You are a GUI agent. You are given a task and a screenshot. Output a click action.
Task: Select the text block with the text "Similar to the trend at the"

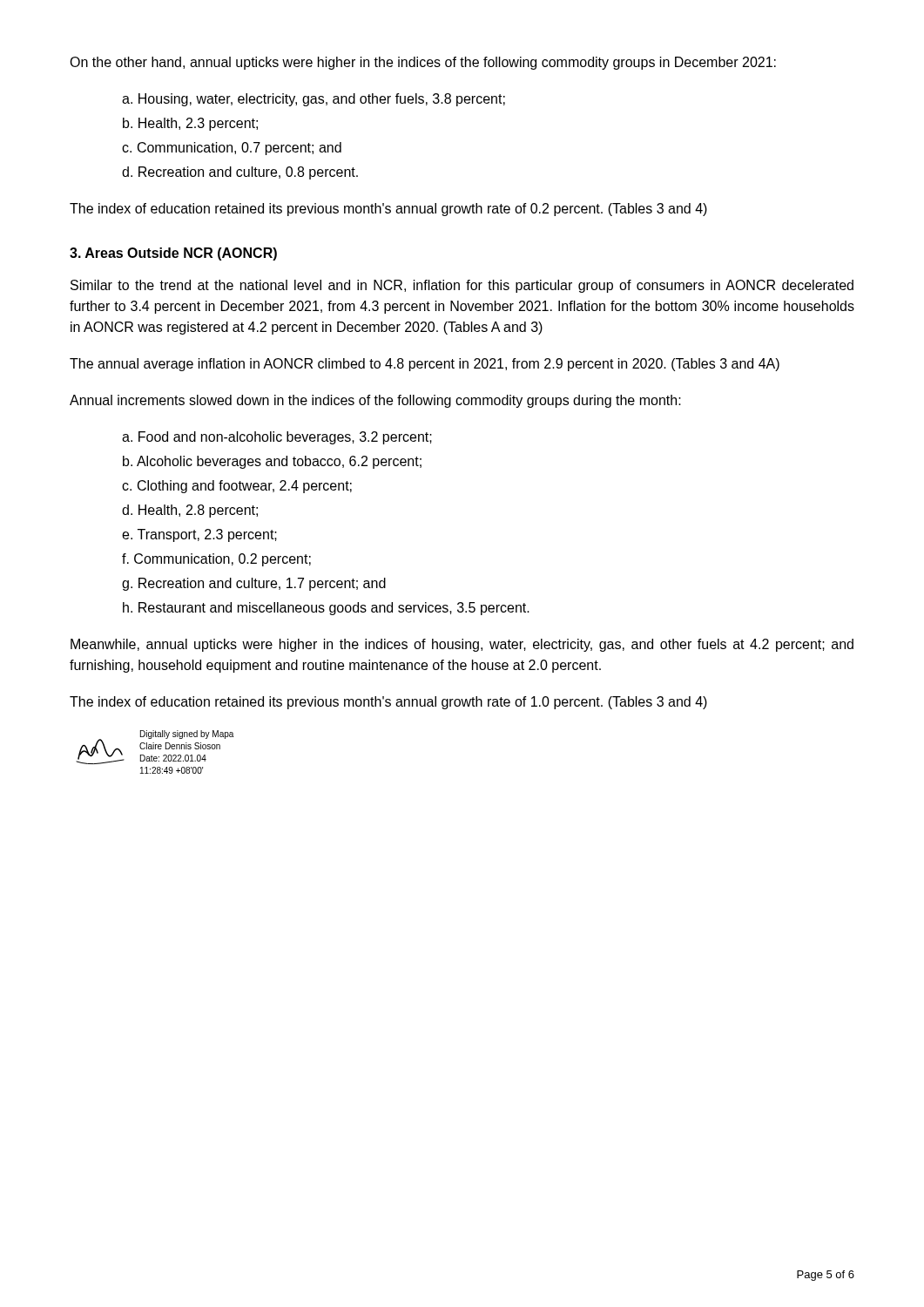point(462,306)
